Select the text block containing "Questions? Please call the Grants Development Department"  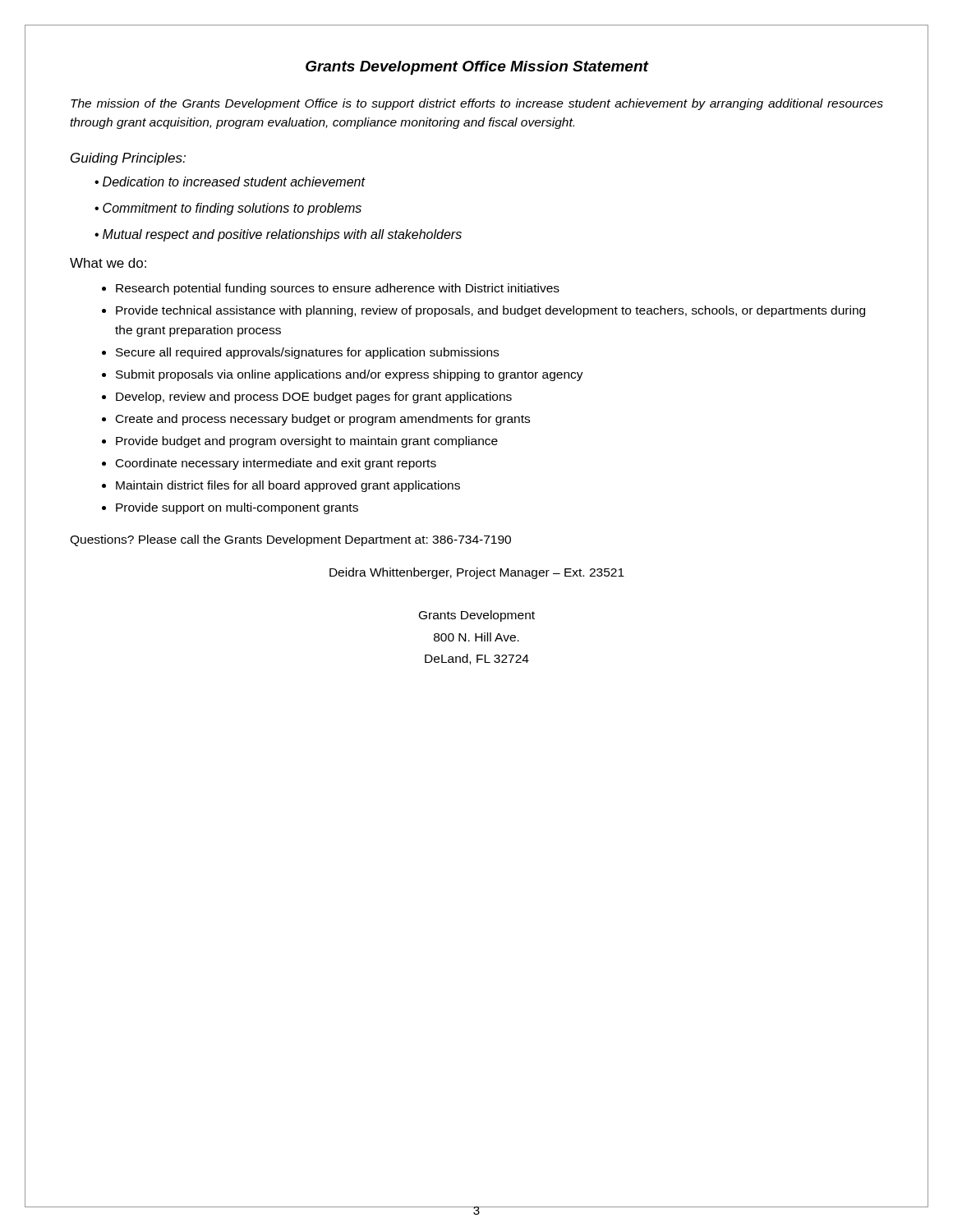pos(291,539)
